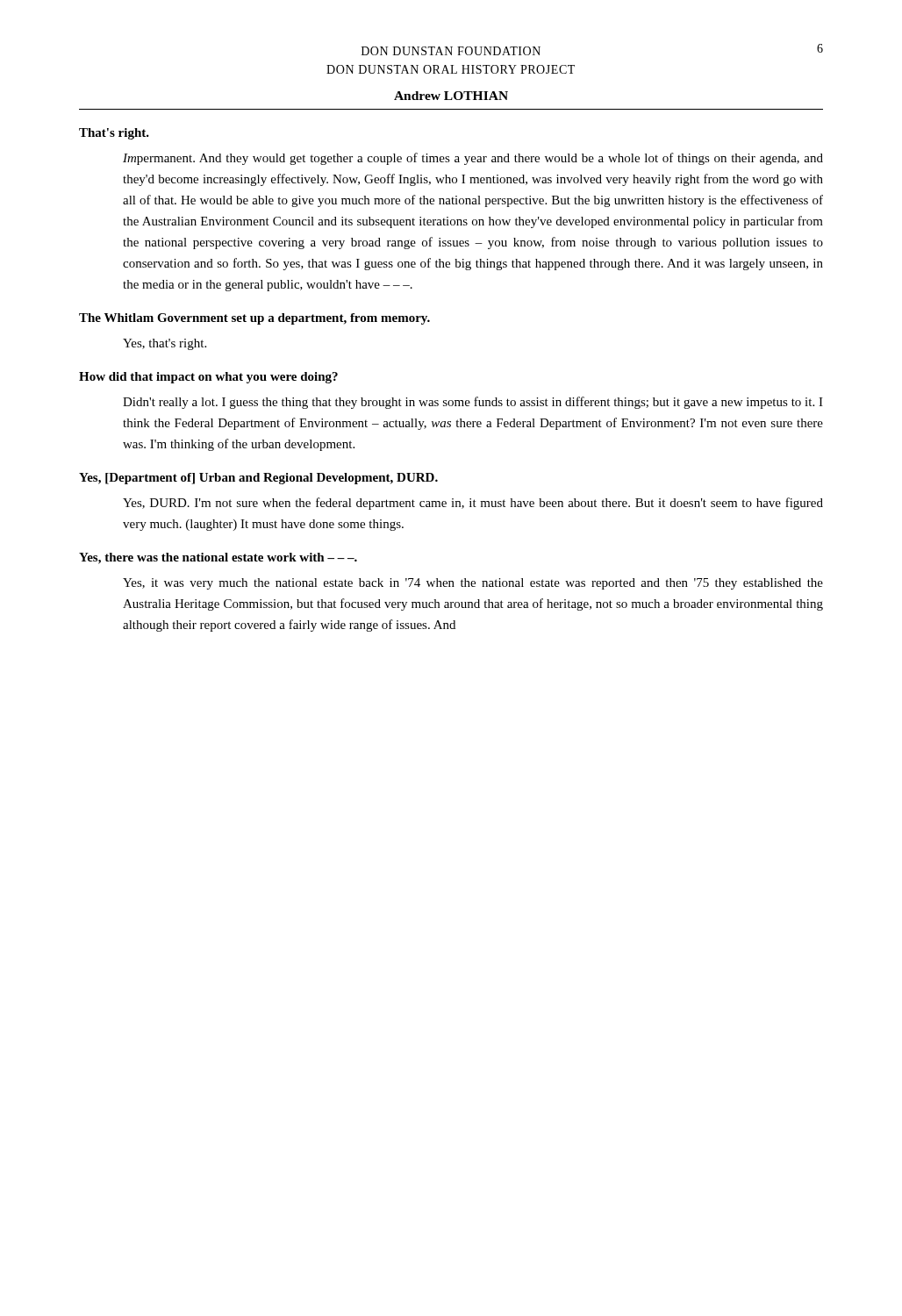Point to the passage starting "That's right."
Viewport: 902px width, 1316px height.
[114, 132]
